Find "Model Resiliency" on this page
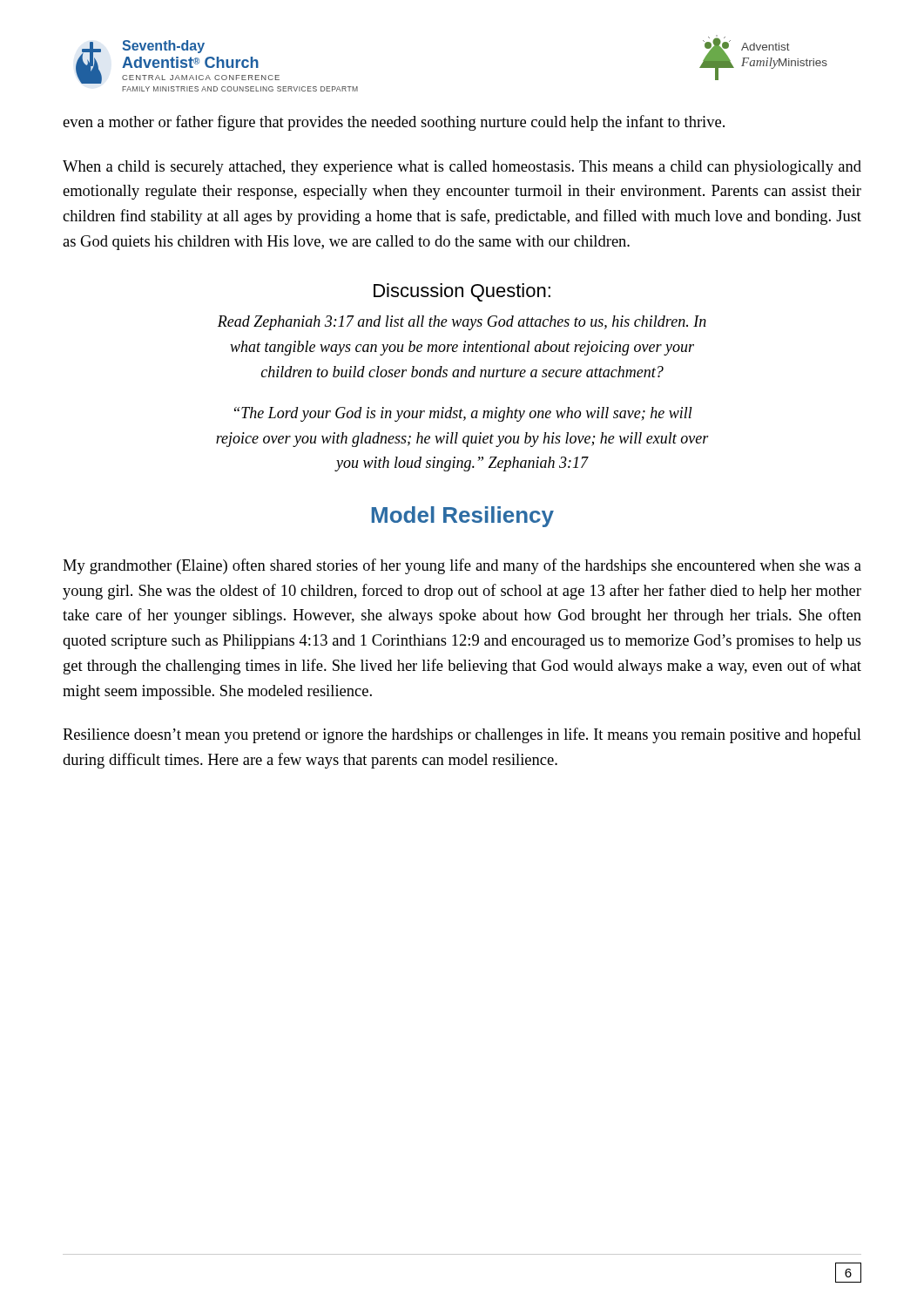The image size is (924, 1307). point(462,515)
